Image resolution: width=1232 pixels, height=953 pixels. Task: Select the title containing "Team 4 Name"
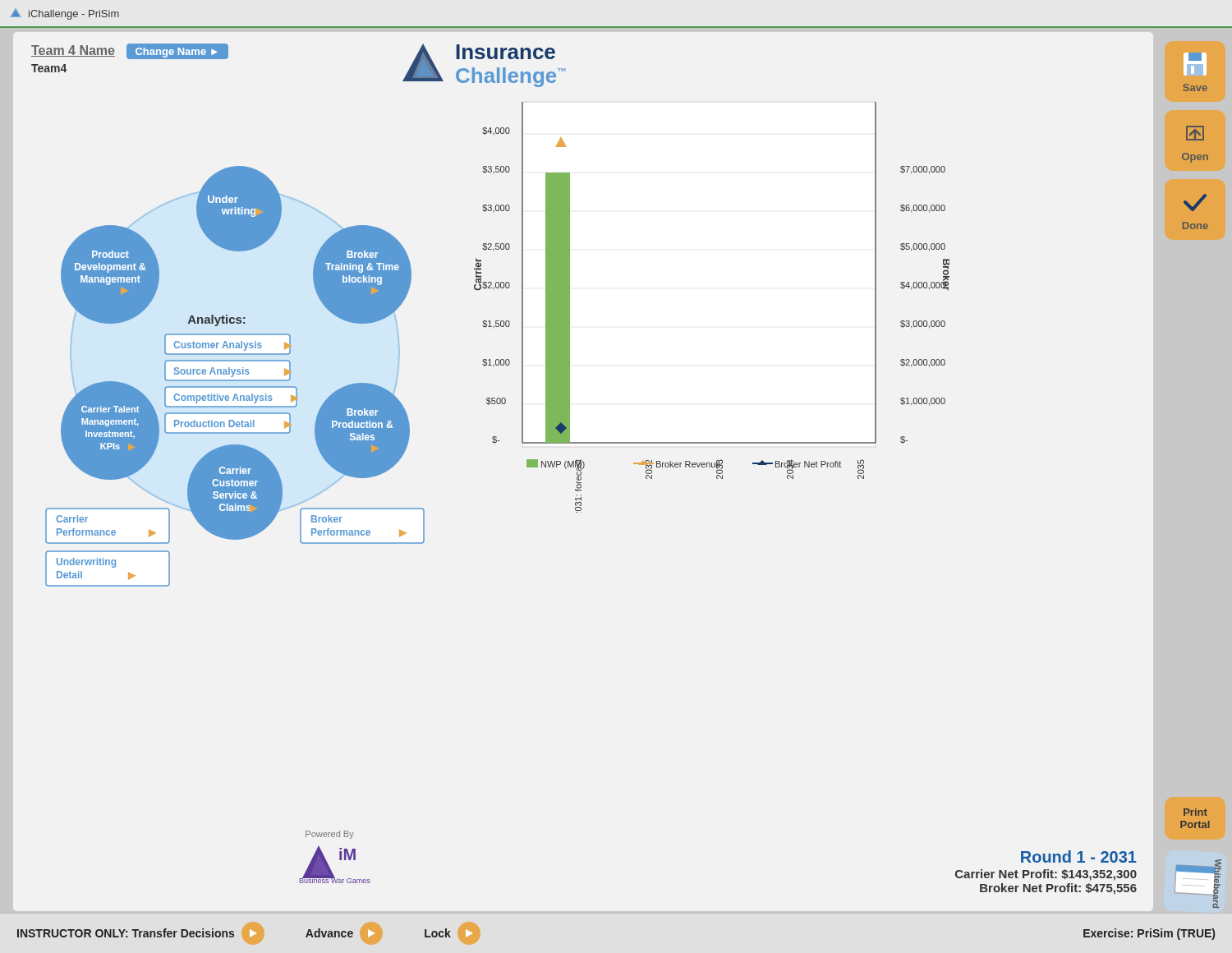point(130,59)
